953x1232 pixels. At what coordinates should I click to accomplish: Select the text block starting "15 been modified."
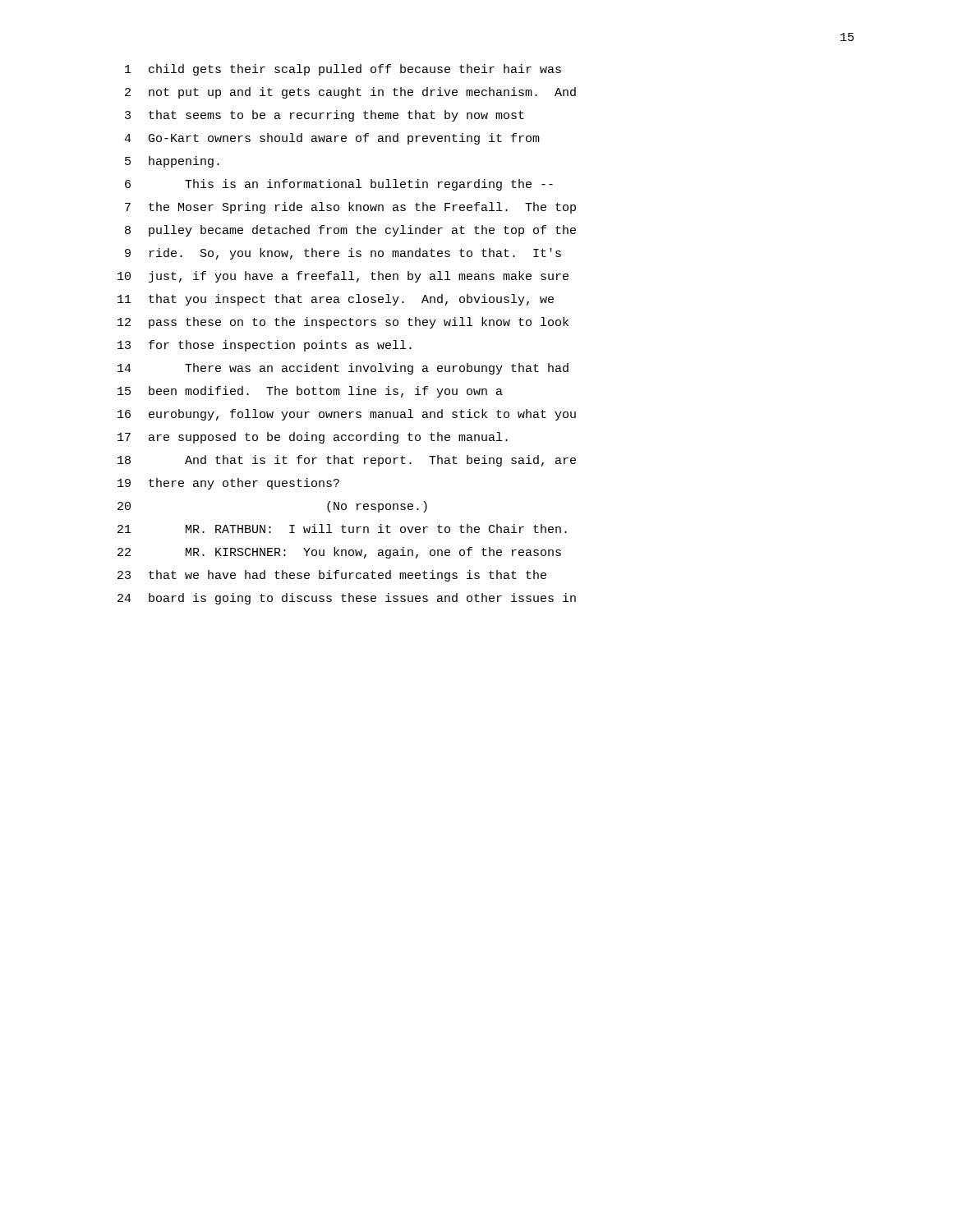pyautogui.click(x=485, y=393)
